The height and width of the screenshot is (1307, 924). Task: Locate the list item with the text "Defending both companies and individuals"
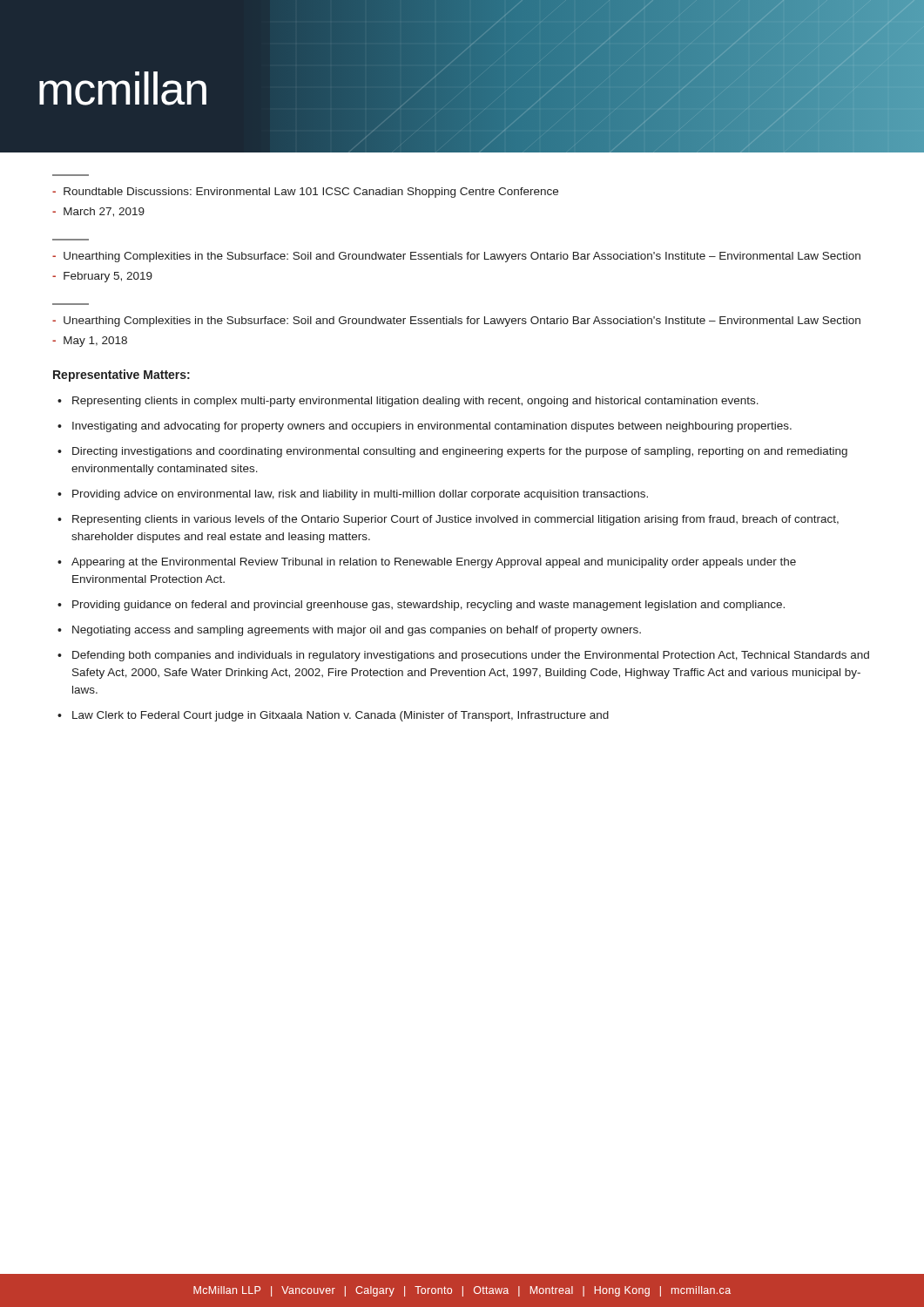pyautogui.click(x=471, y=672)
